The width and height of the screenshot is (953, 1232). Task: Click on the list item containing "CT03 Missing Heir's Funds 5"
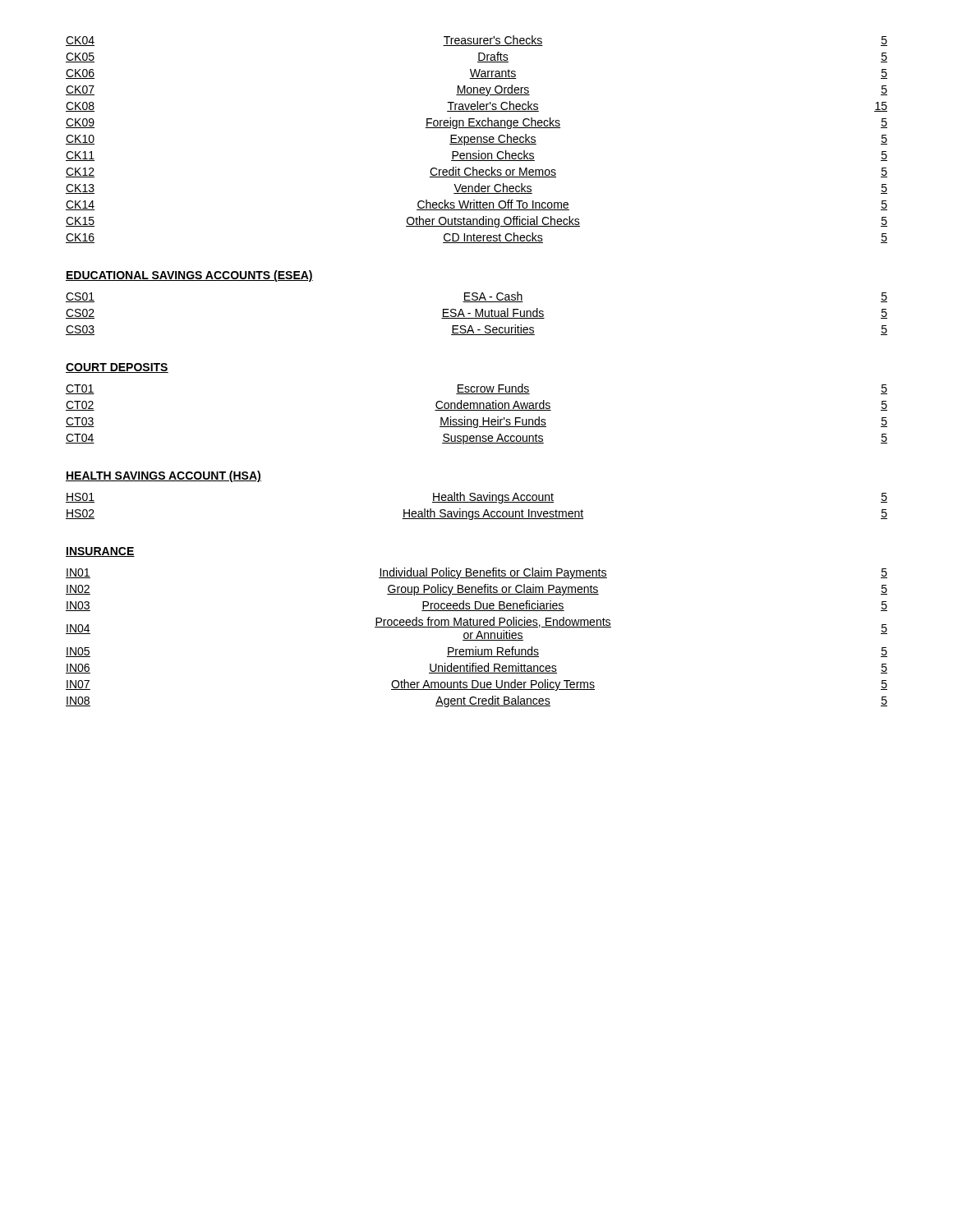point(476,421)
